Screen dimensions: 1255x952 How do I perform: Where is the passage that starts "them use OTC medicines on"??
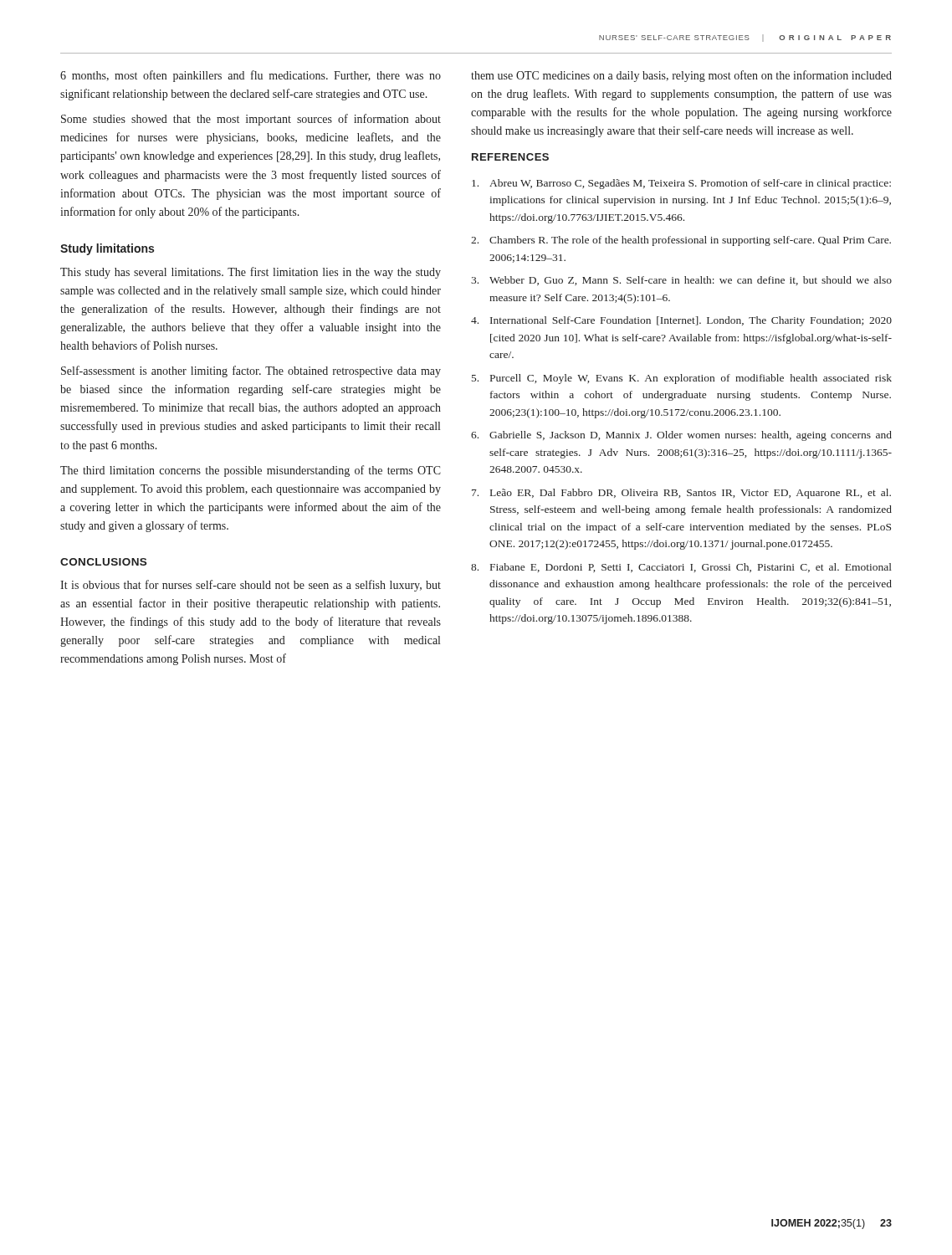click(681, 103)
